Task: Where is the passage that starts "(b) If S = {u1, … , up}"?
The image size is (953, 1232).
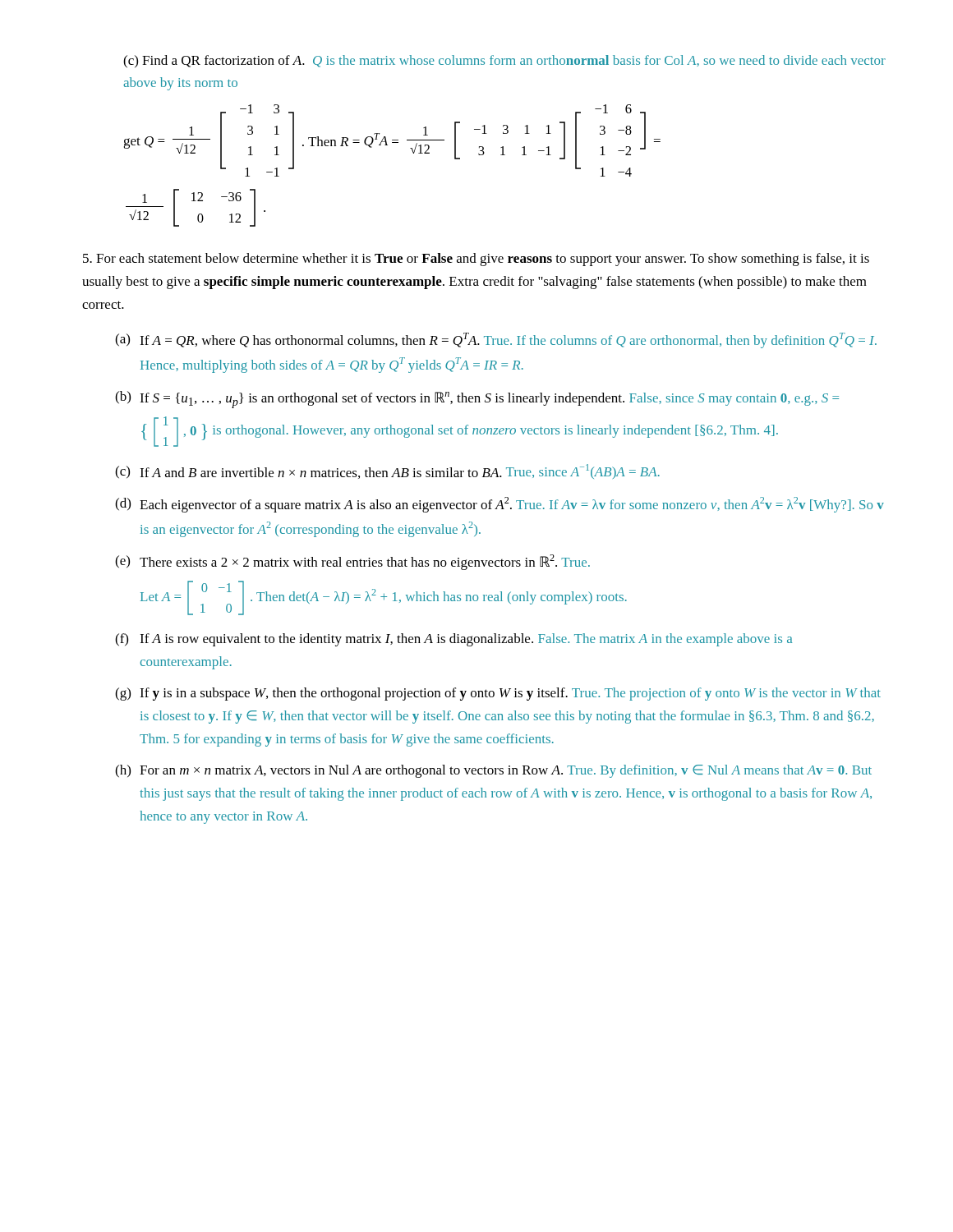Action: pyautogui.click(x=501, y=418)
